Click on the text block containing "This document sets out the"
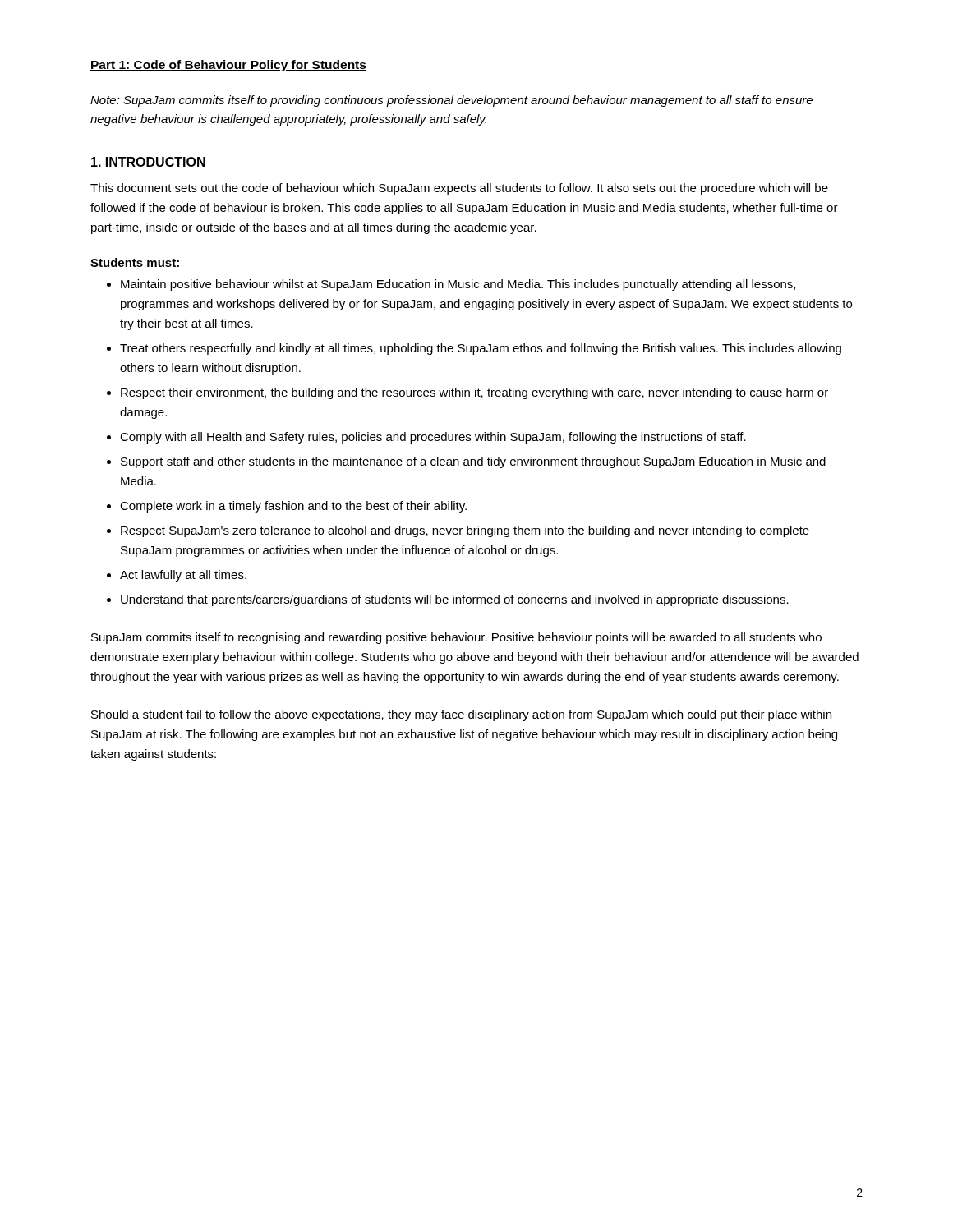The width and height of the screenshot is (953, 1232). pos(464,207)
